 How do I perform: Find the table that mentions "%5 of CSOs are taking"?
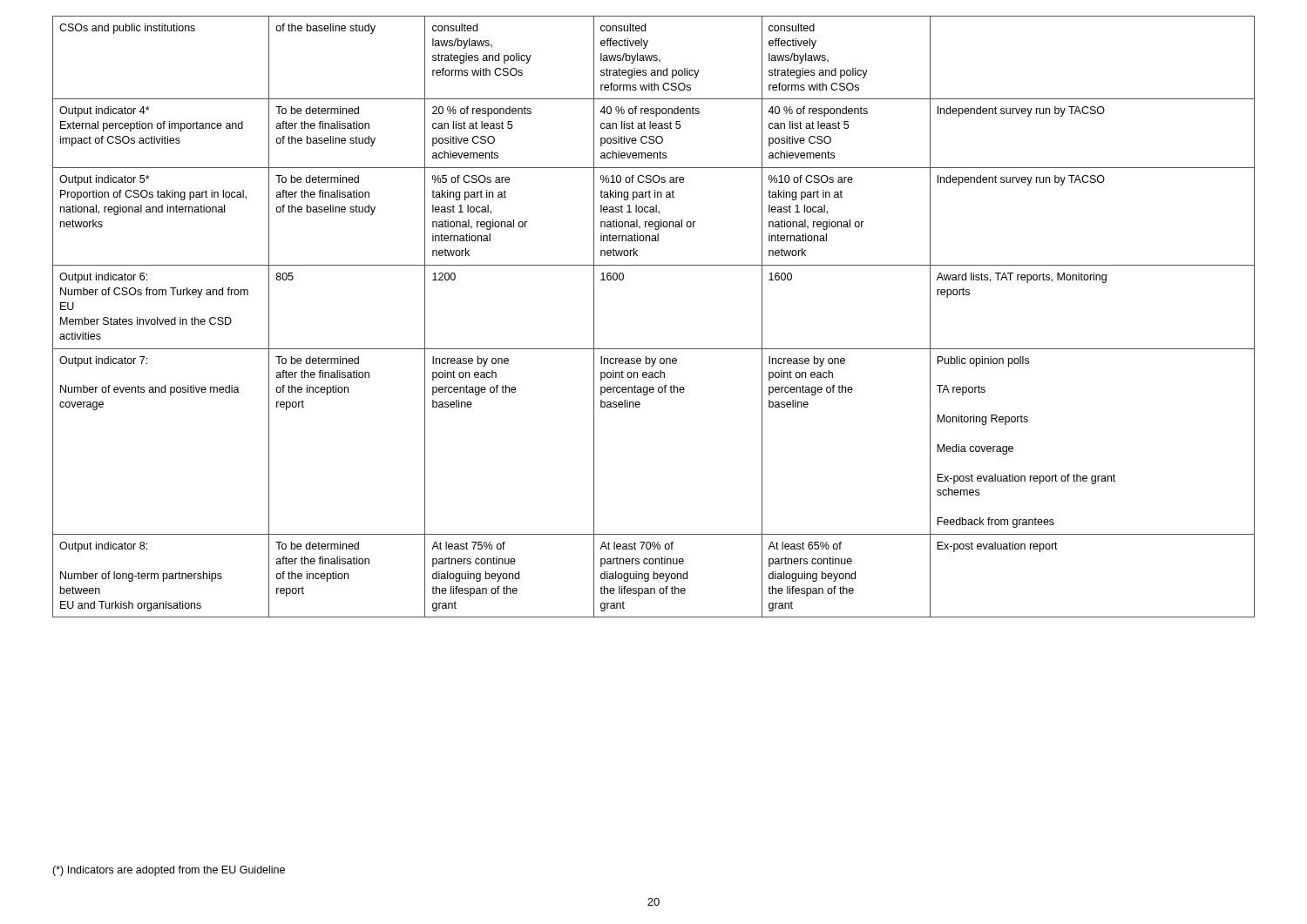coord(654,317)
